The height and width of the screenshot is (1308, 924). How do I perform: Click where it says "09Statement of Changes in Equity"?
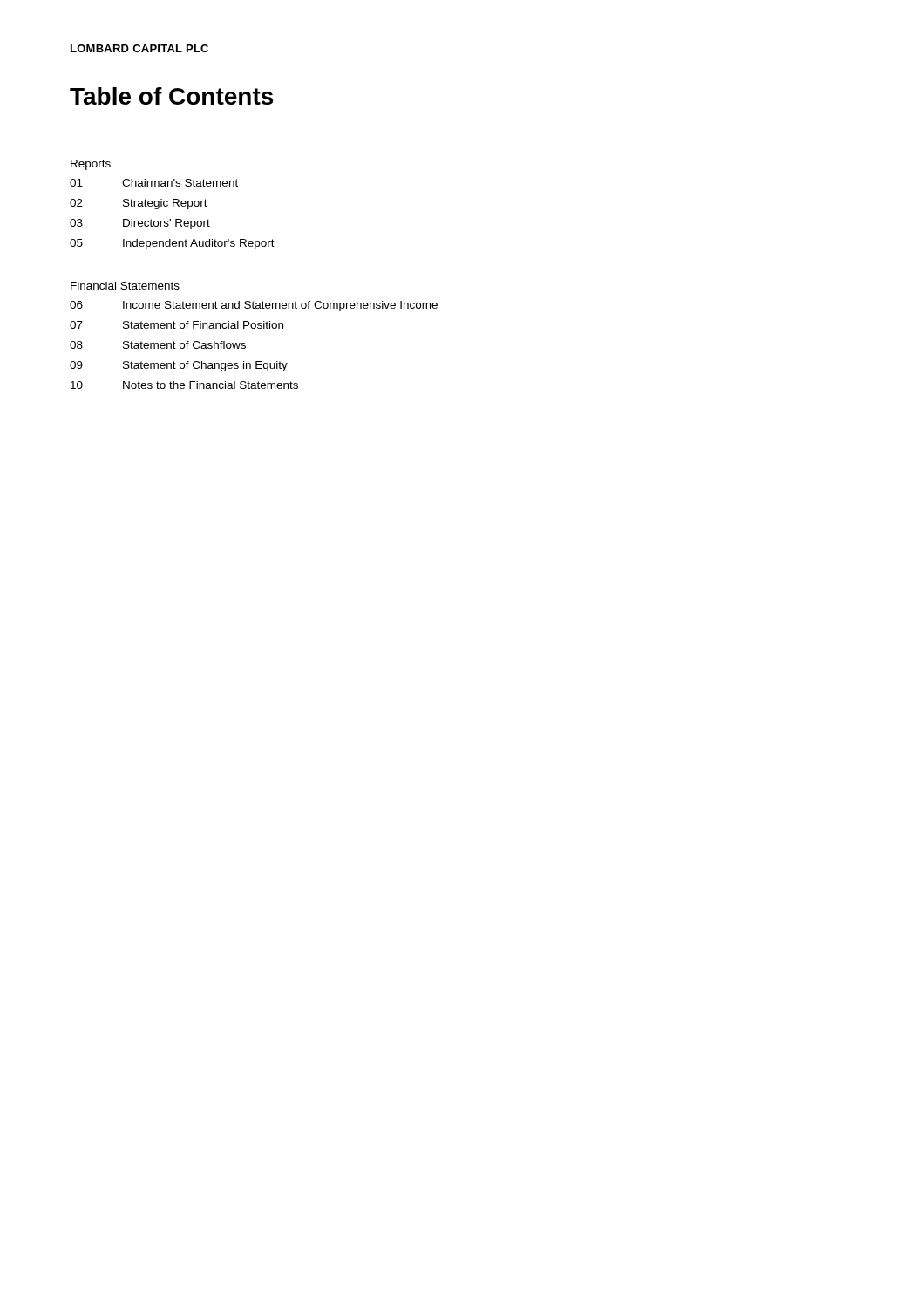coord(179,366)
